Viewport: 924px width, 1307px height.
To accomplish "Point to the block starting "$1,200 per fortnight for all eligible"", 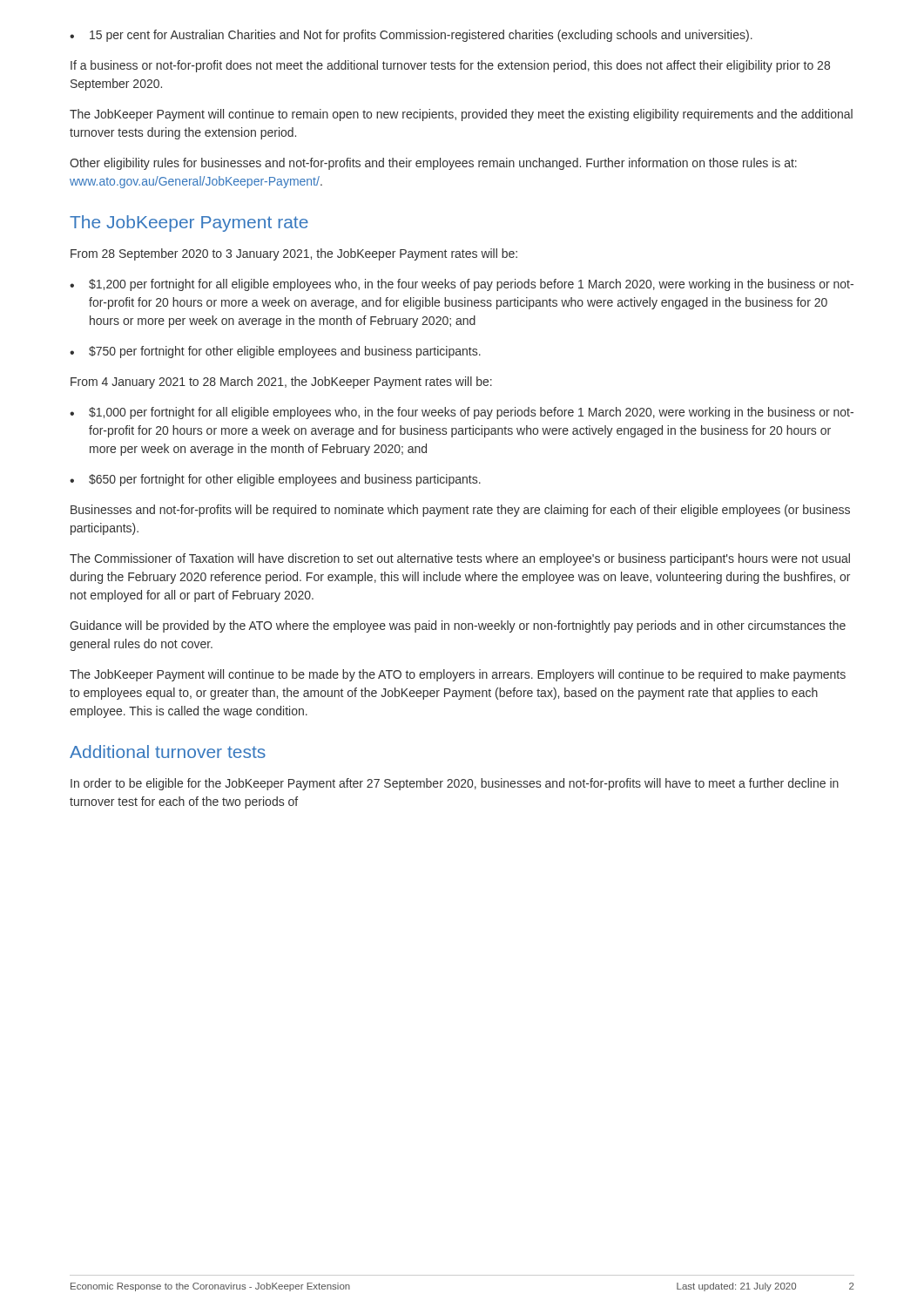I will [462, 303].
